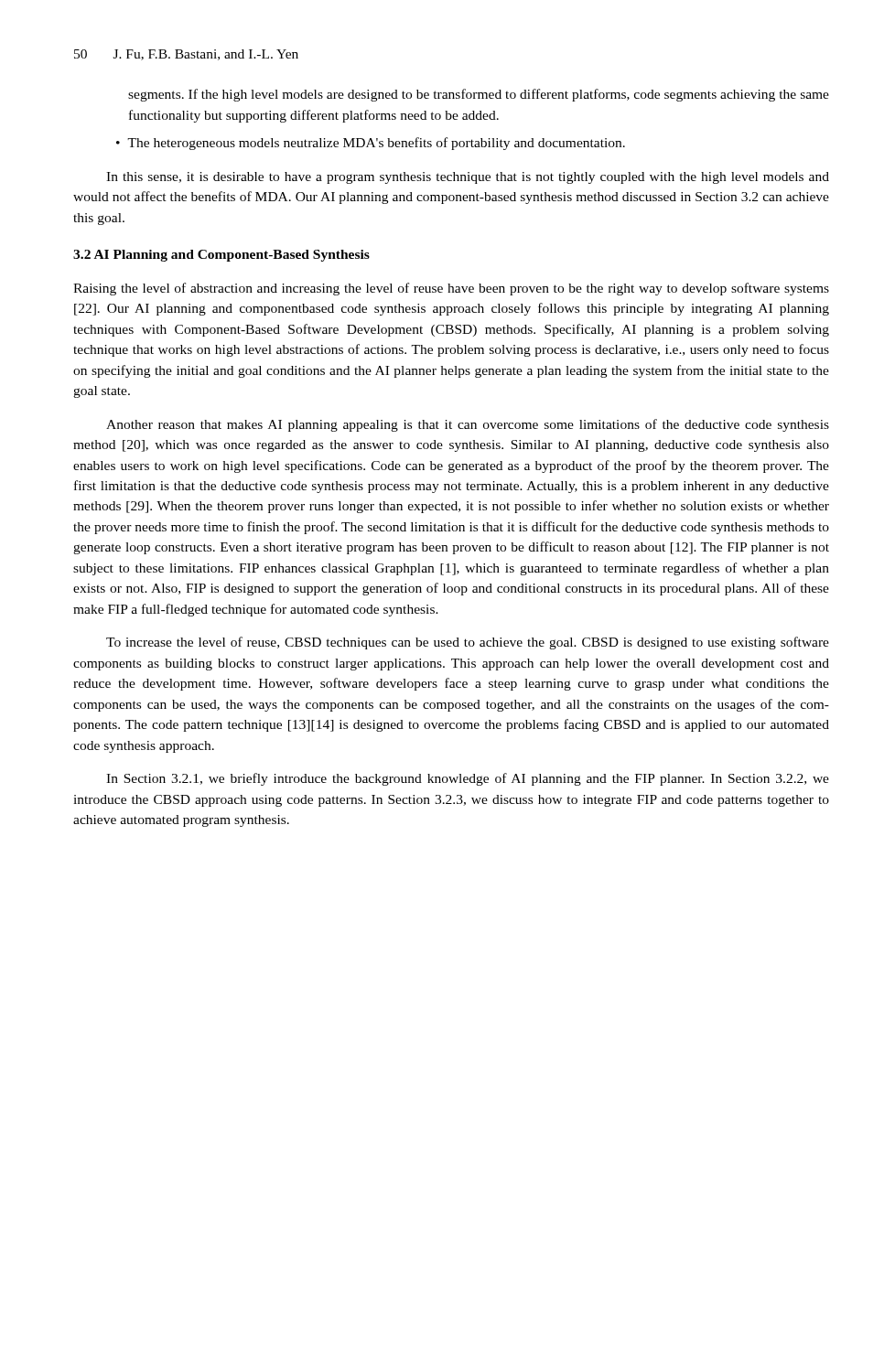Image resolution: width=895 pixels, height=1372 pixels.
Task: Select the text block with the text "In Section 3.2.1, we briefly introduce the"
Action: click(x=451, y=799)
